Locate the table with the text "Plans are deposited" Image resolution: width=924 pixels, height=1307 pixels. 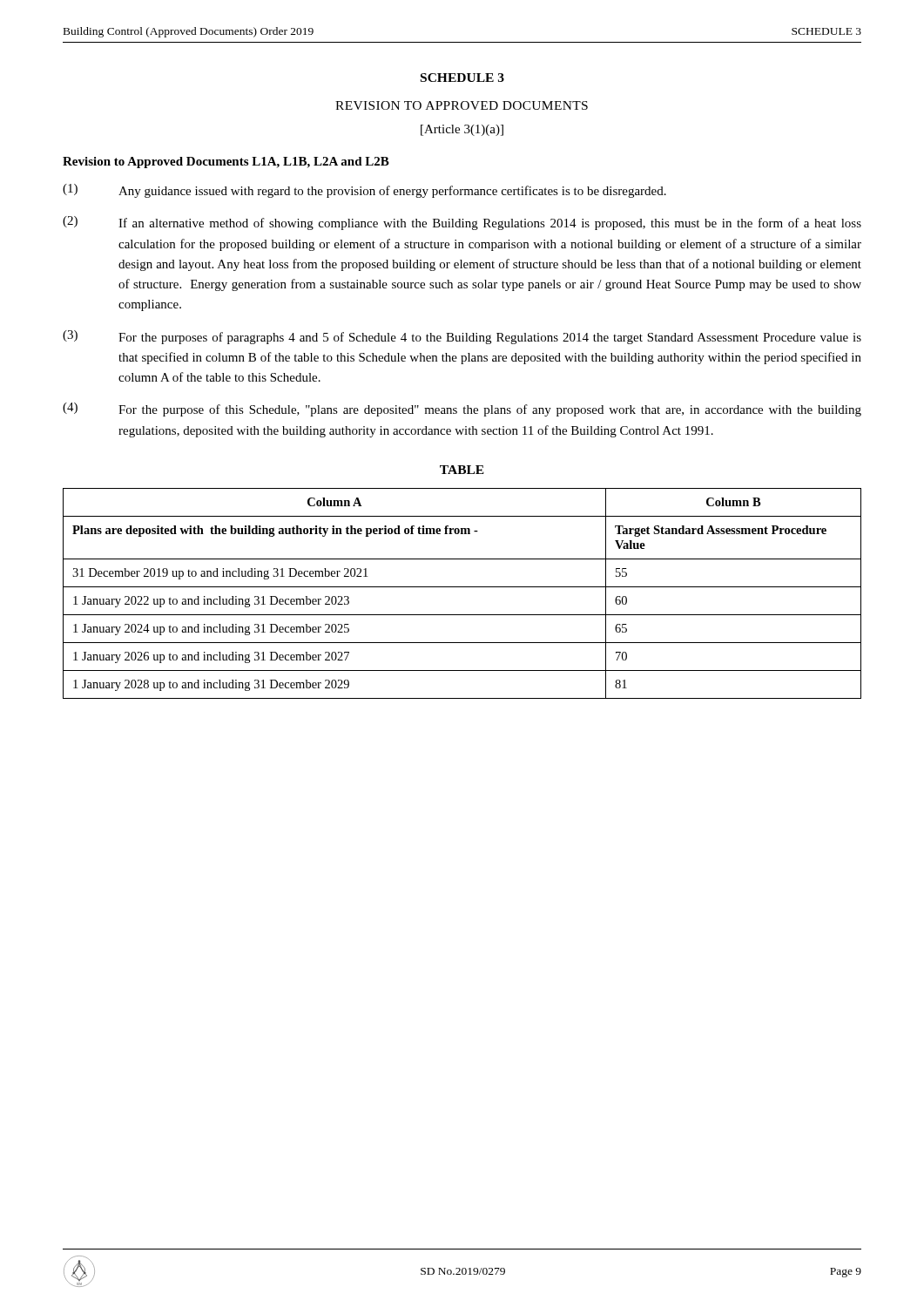click(462, 593)
